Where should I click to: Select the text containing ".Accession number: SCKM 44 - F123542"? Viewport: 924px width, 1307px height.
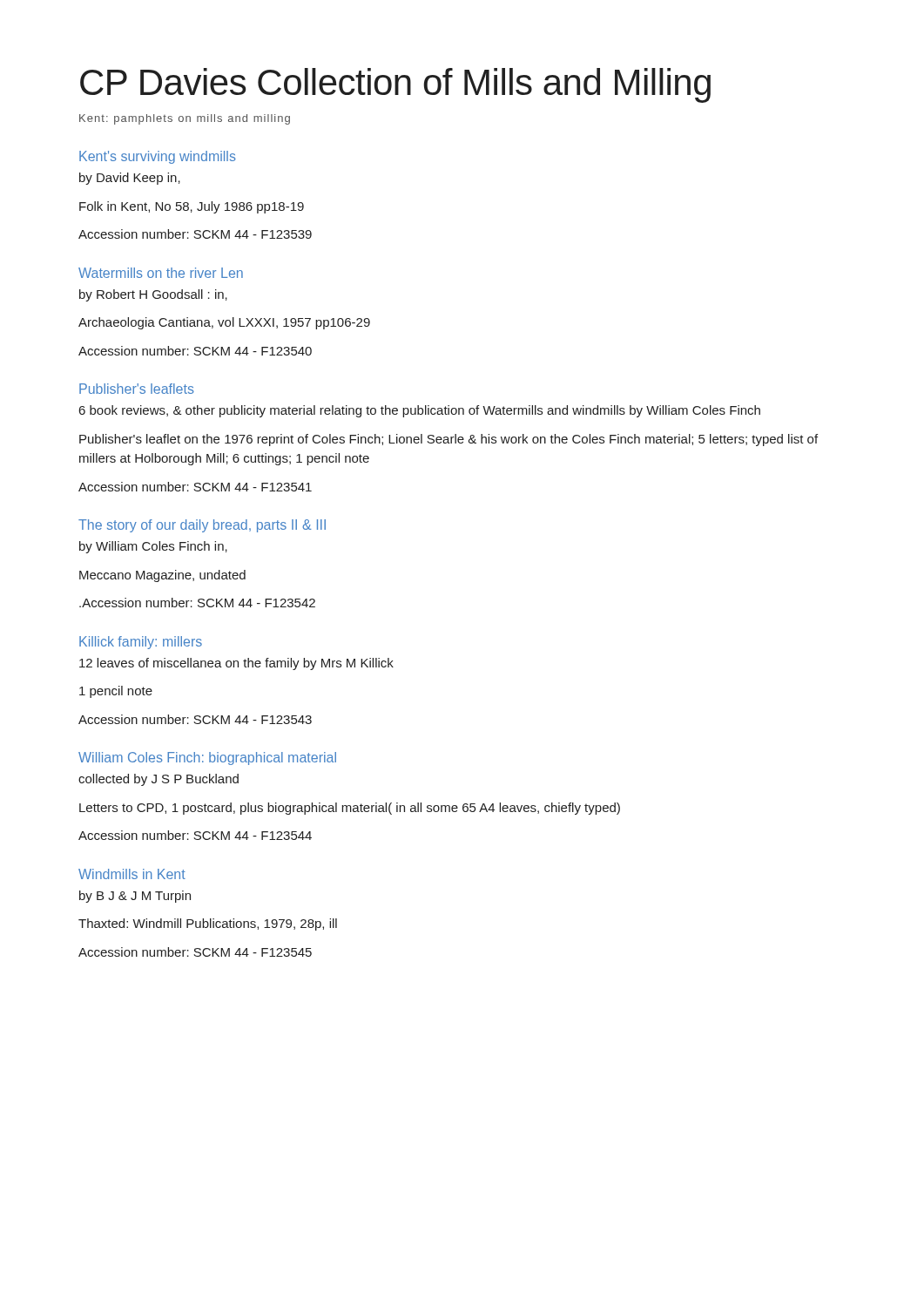[x=197, y=603]
